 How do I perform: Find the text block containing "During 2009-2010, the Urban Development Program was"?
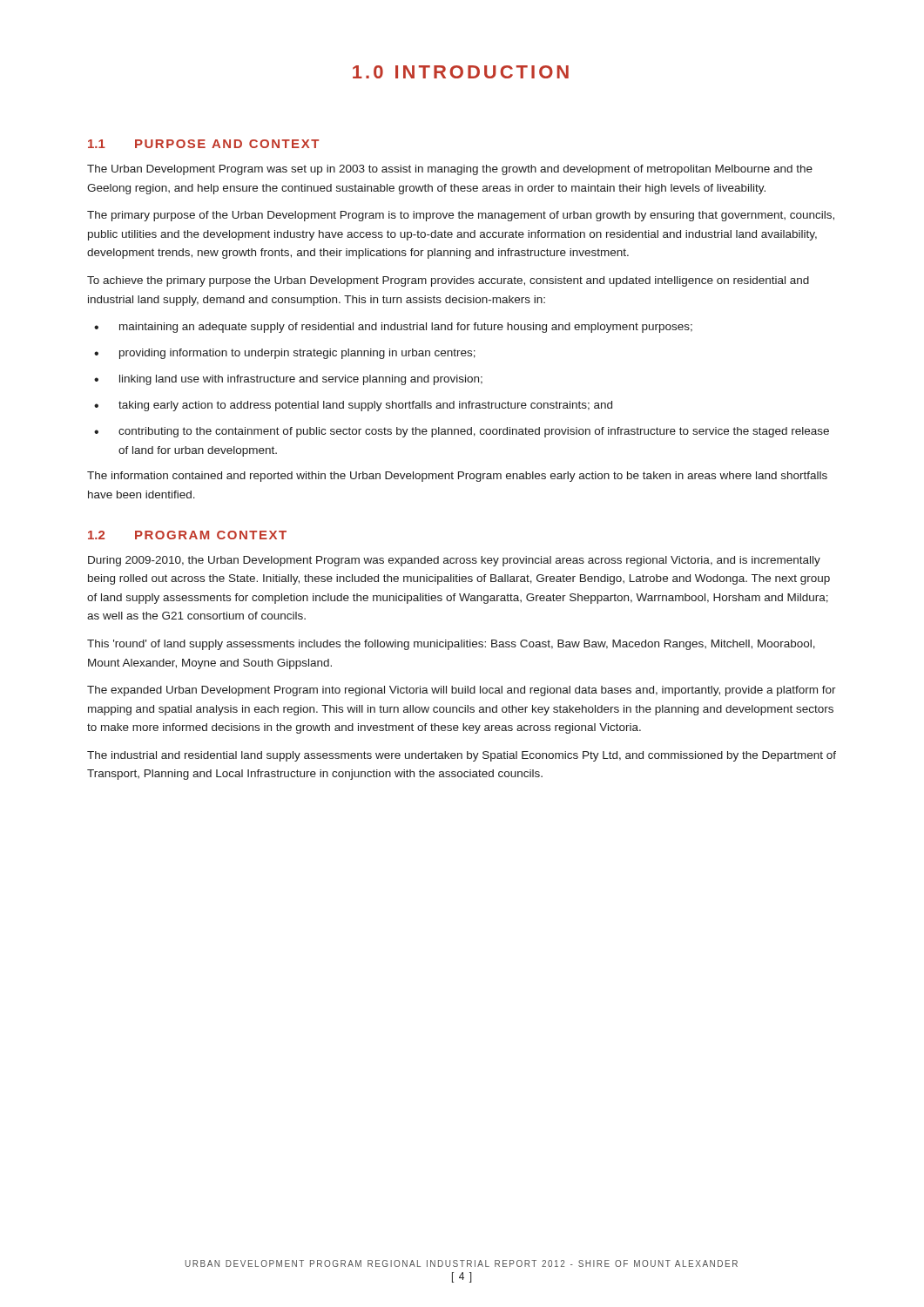(x=459, y=588)
